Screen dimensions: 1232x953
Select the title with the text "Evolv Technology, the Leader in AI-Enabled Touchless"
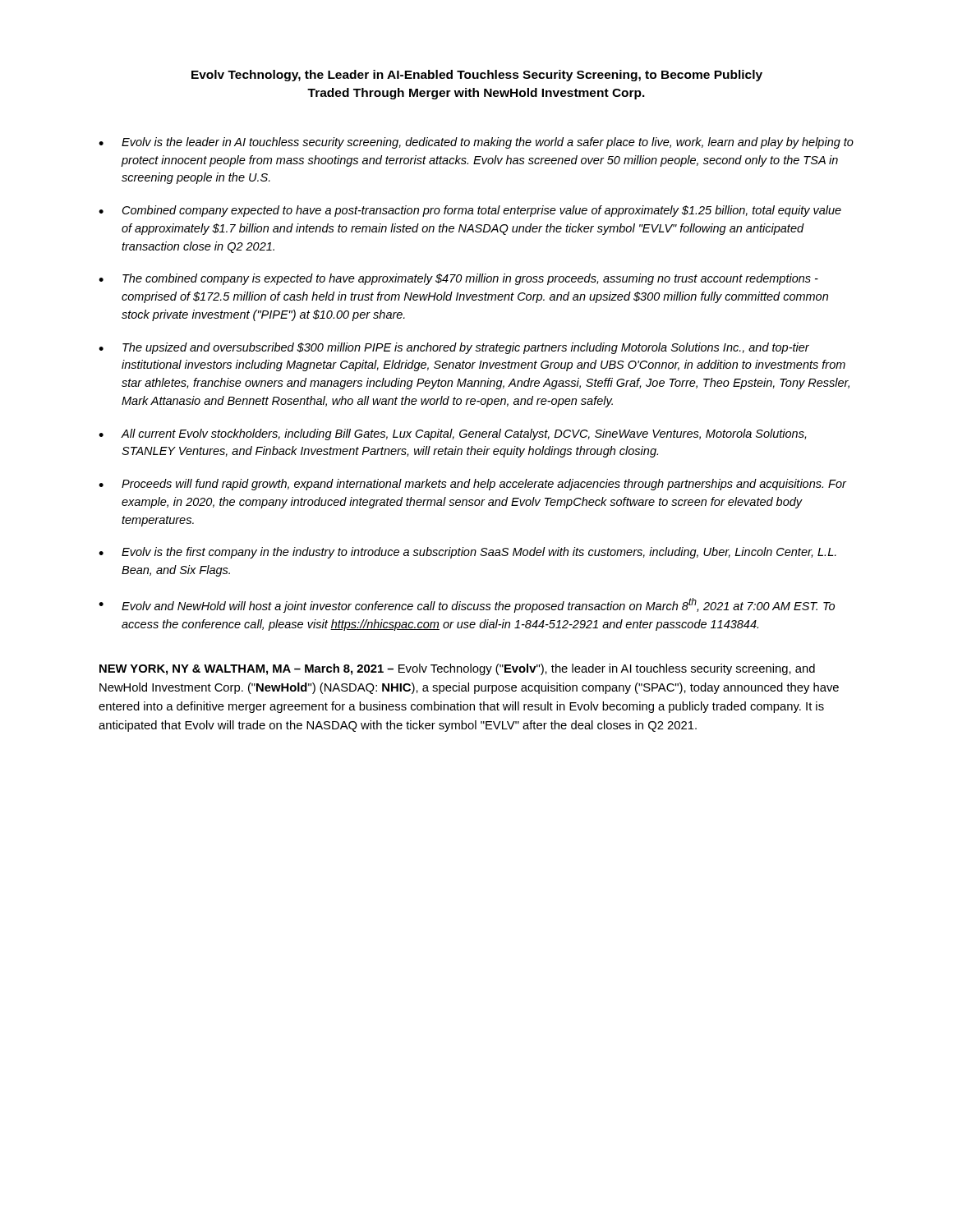[x=476, y=84]
